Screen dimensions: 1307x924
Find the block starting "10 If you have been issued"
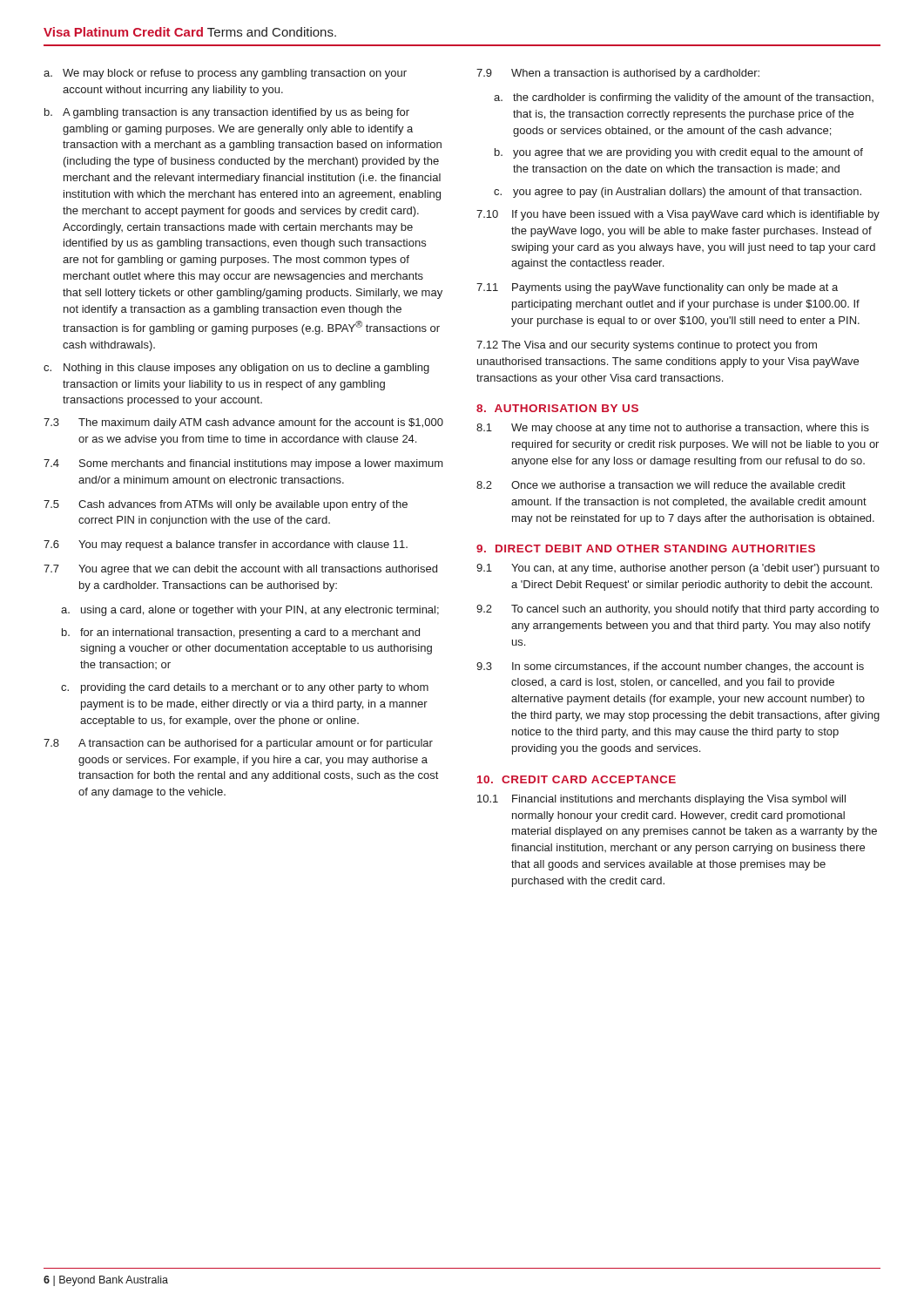[x=678, y=239]
